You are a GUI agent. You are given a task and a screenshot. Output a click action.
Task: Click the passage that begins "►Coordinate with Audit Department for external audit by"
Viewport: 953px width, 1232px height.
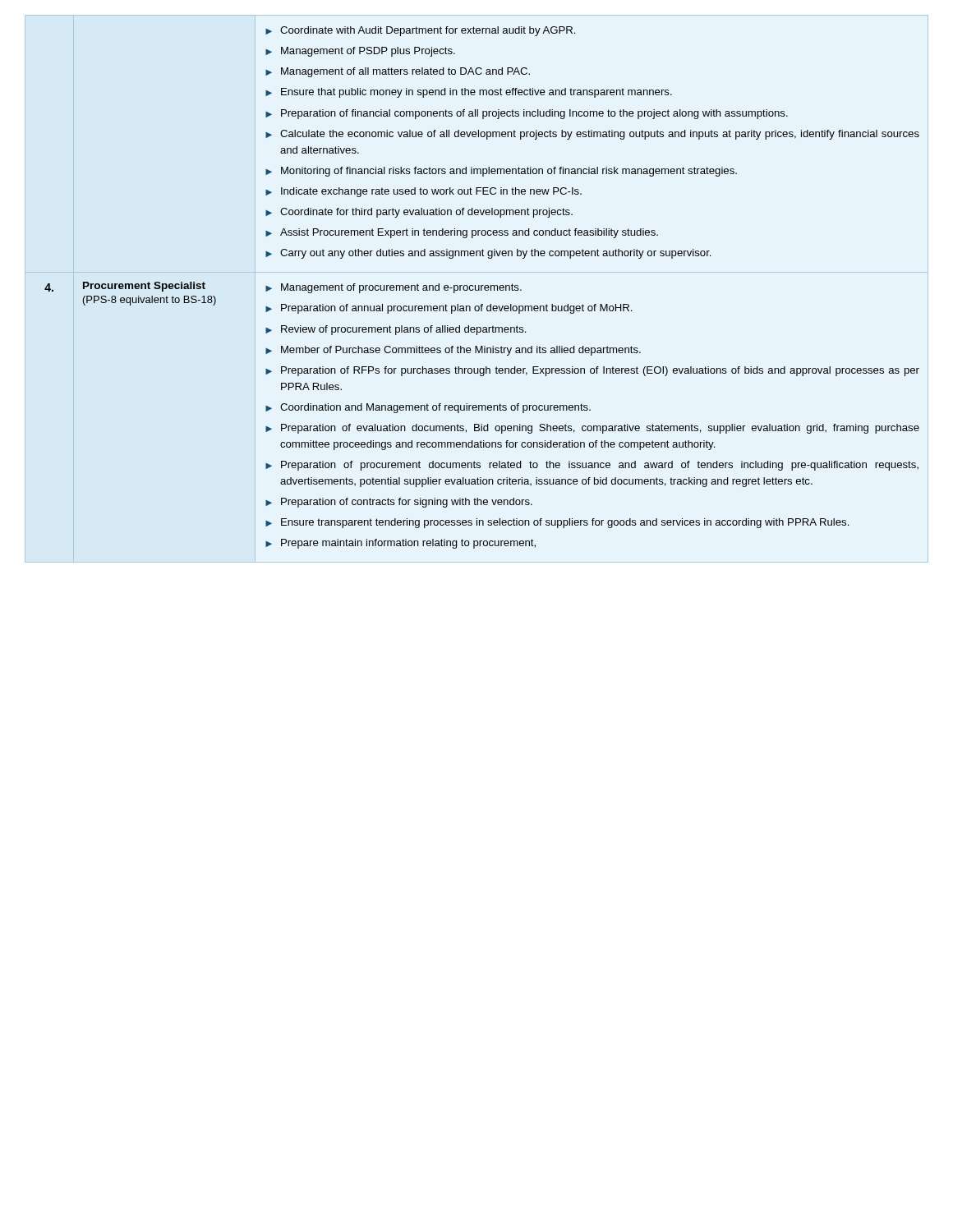(592, 142)
